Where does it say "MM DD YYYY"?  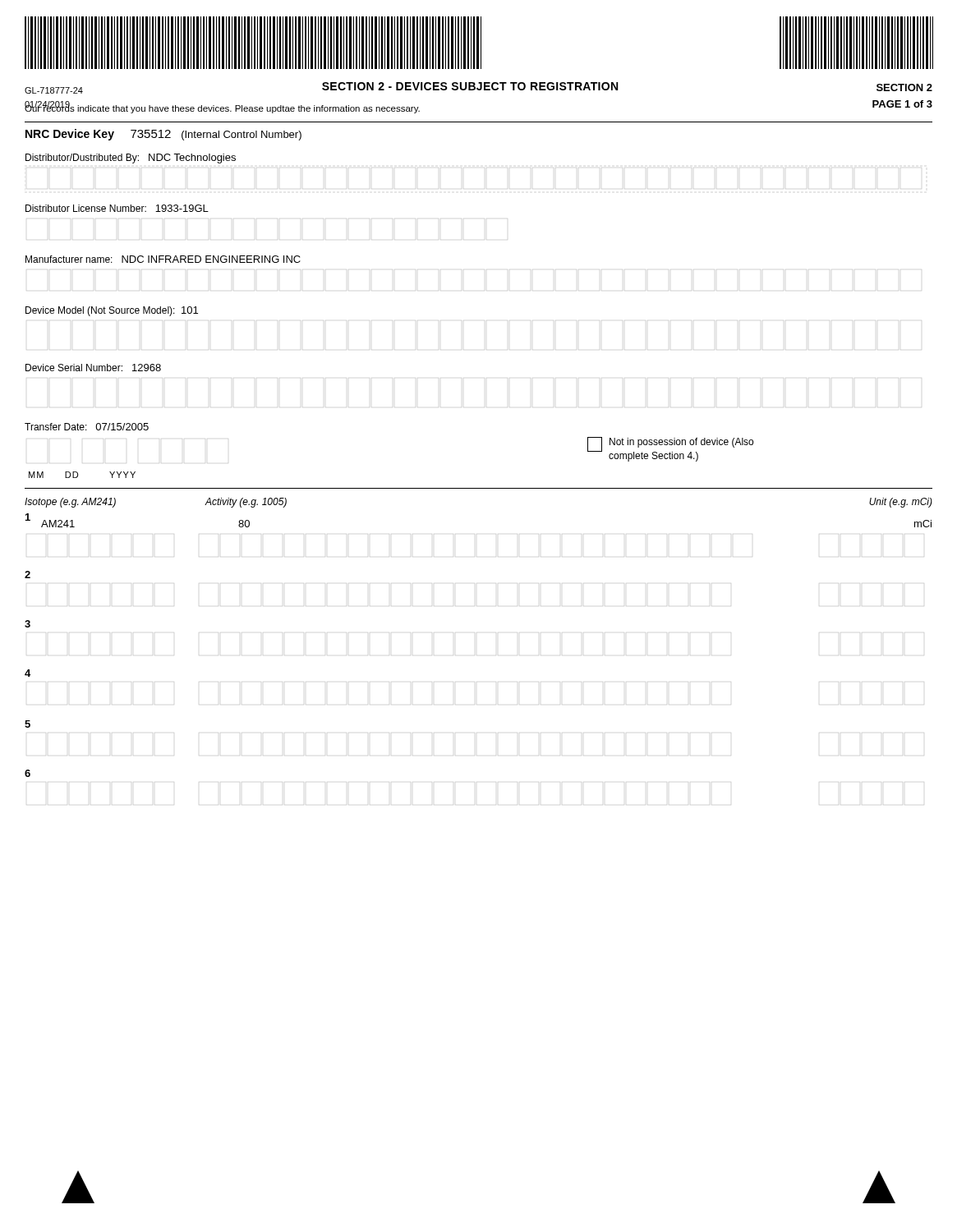pyautogui.click(x=81, y=475)
